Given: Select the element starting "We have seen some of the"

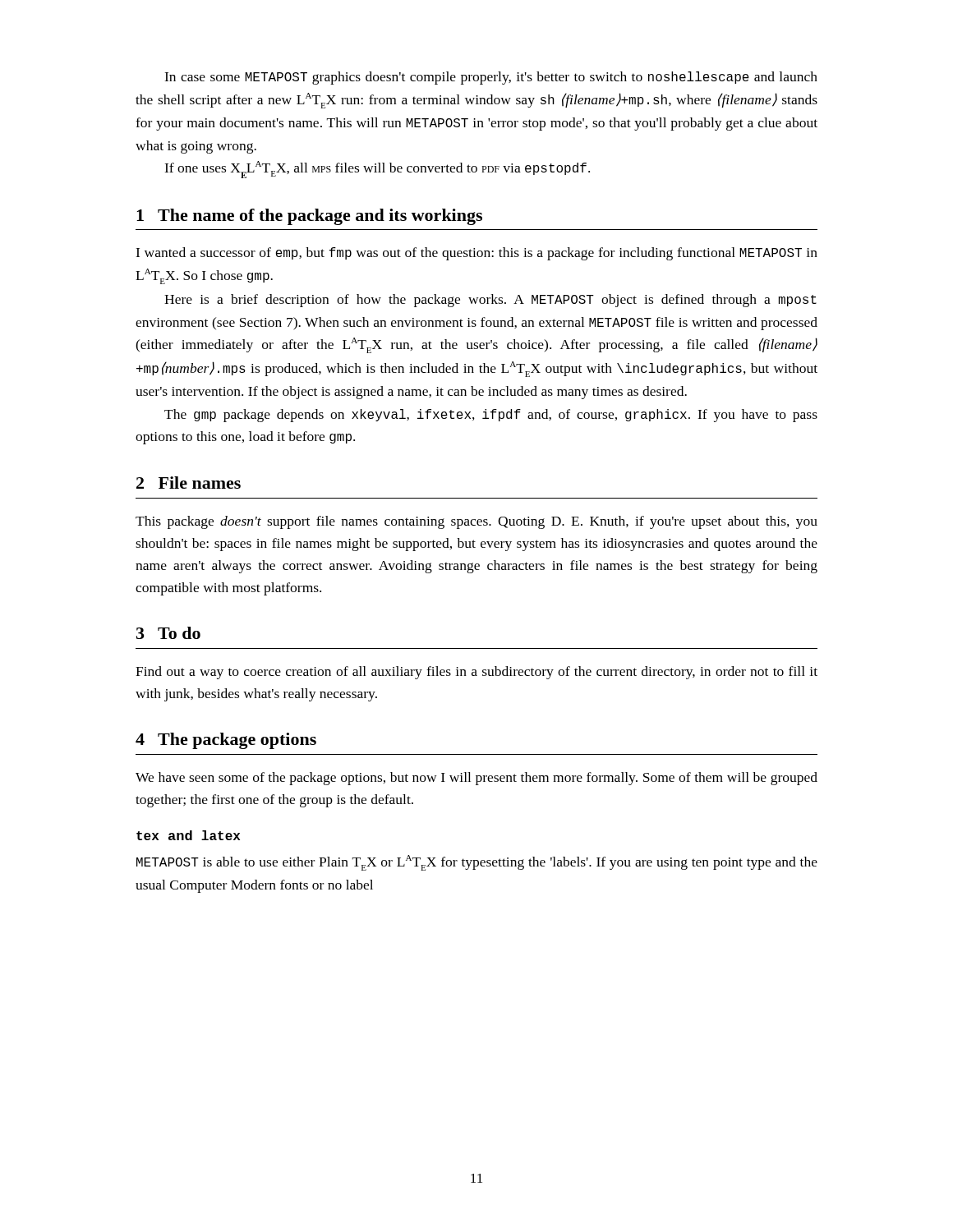Looking at the screenshot, I should coord(476,788).
